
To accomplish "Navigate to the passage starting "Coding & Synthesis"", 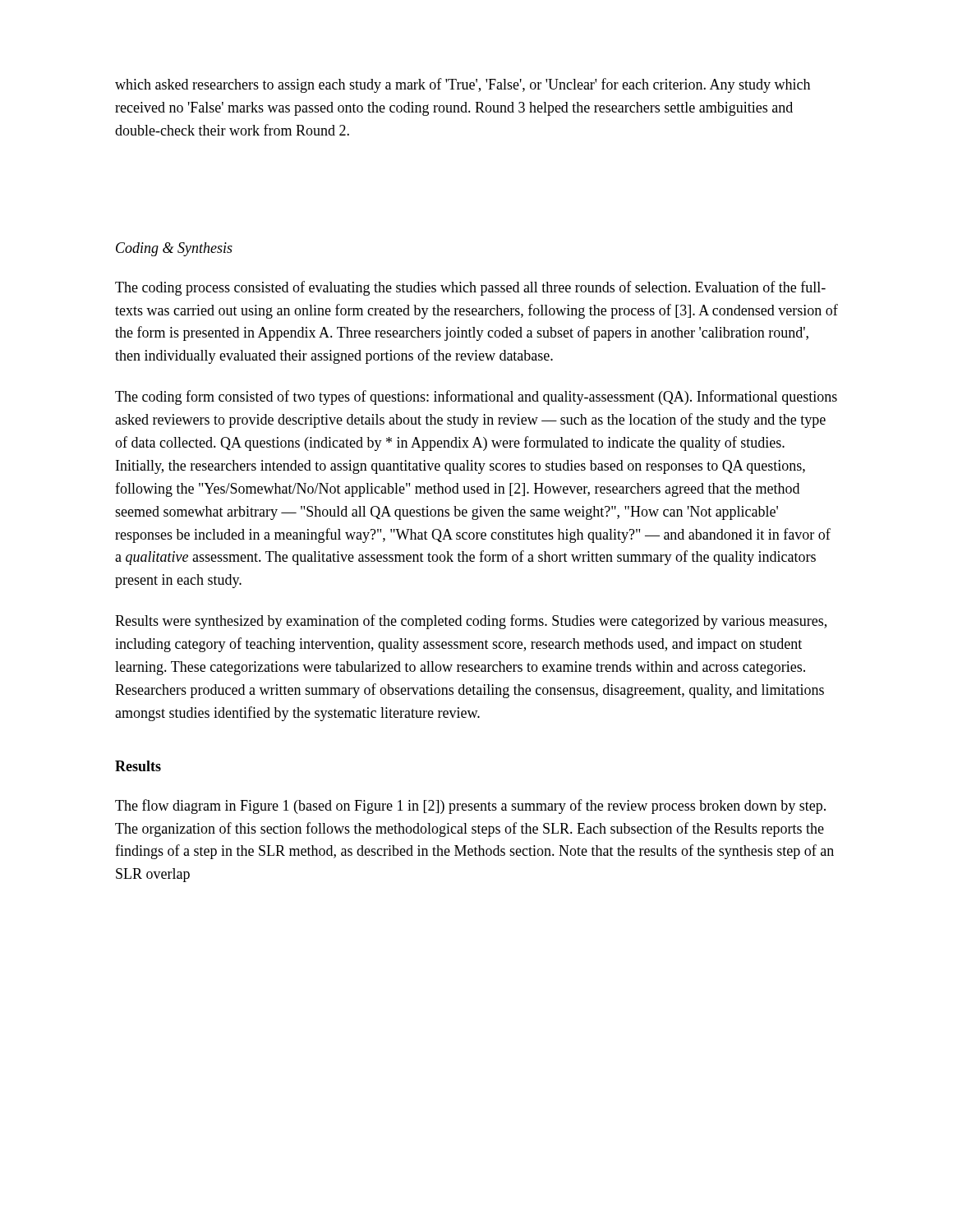I will click(174, 248).
